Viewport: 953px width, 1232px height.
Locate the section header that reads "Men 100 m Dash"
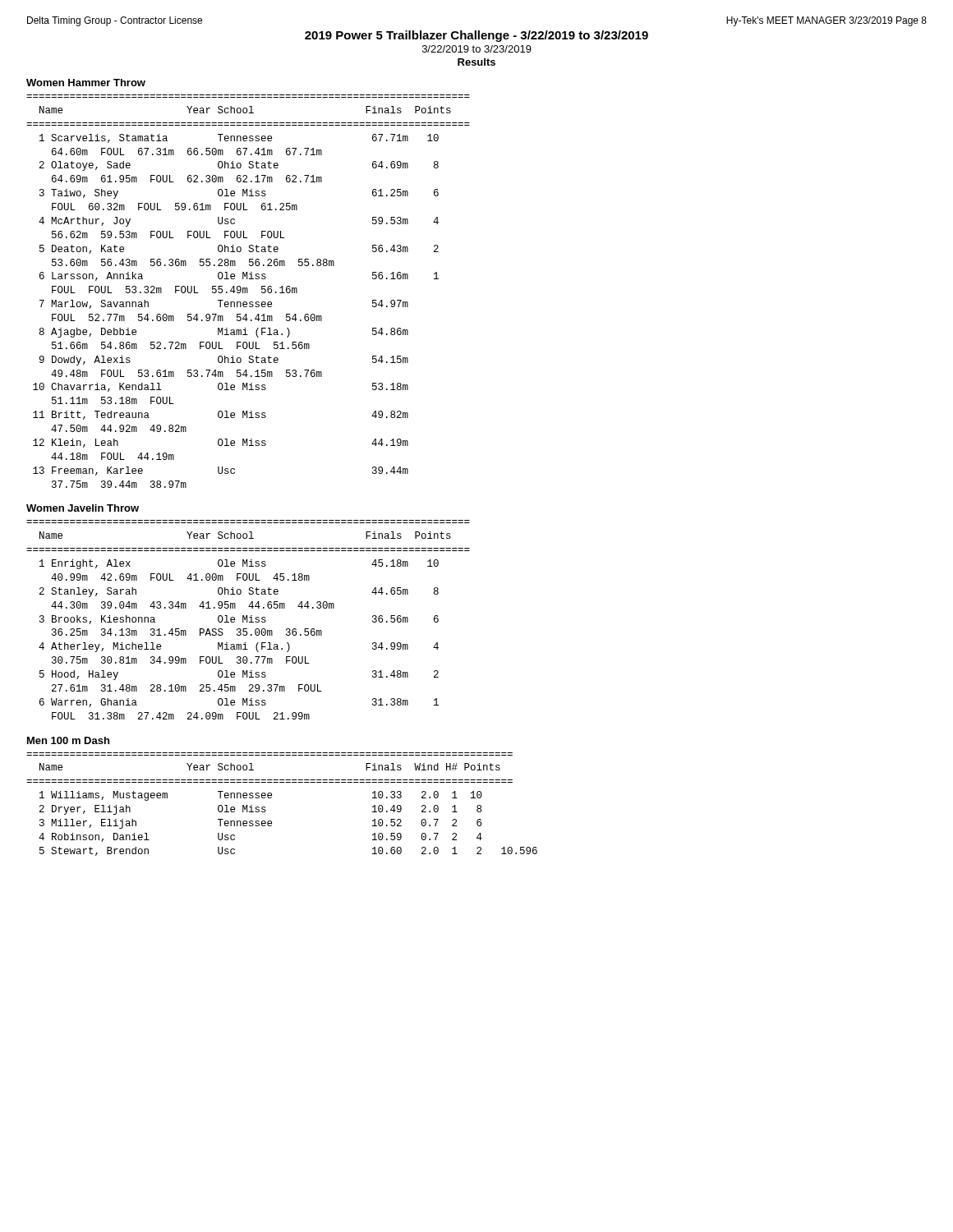coord(68,740)
